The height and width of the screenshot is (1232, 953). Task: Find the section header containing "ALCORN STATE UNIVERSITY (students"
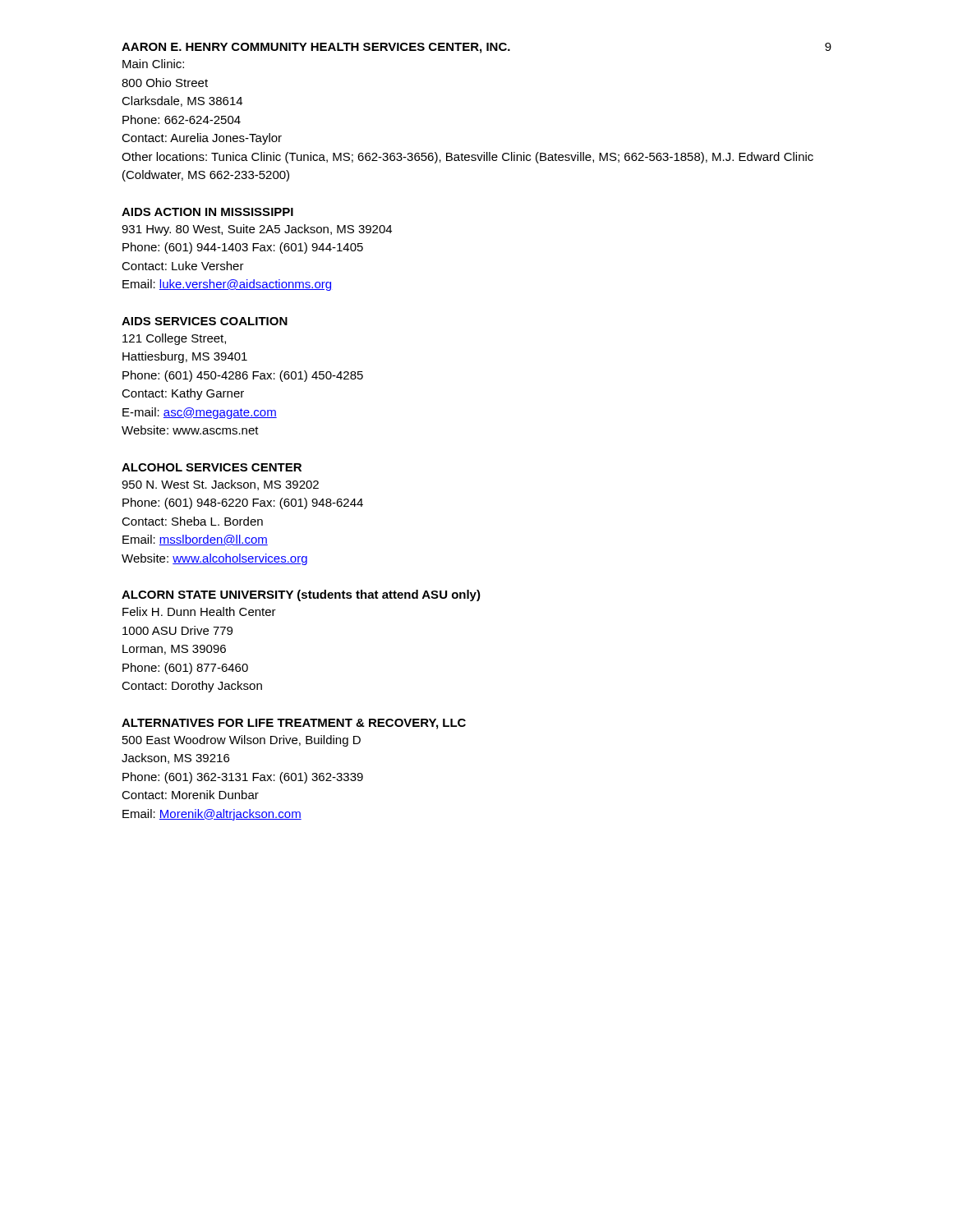click(301, 594)
